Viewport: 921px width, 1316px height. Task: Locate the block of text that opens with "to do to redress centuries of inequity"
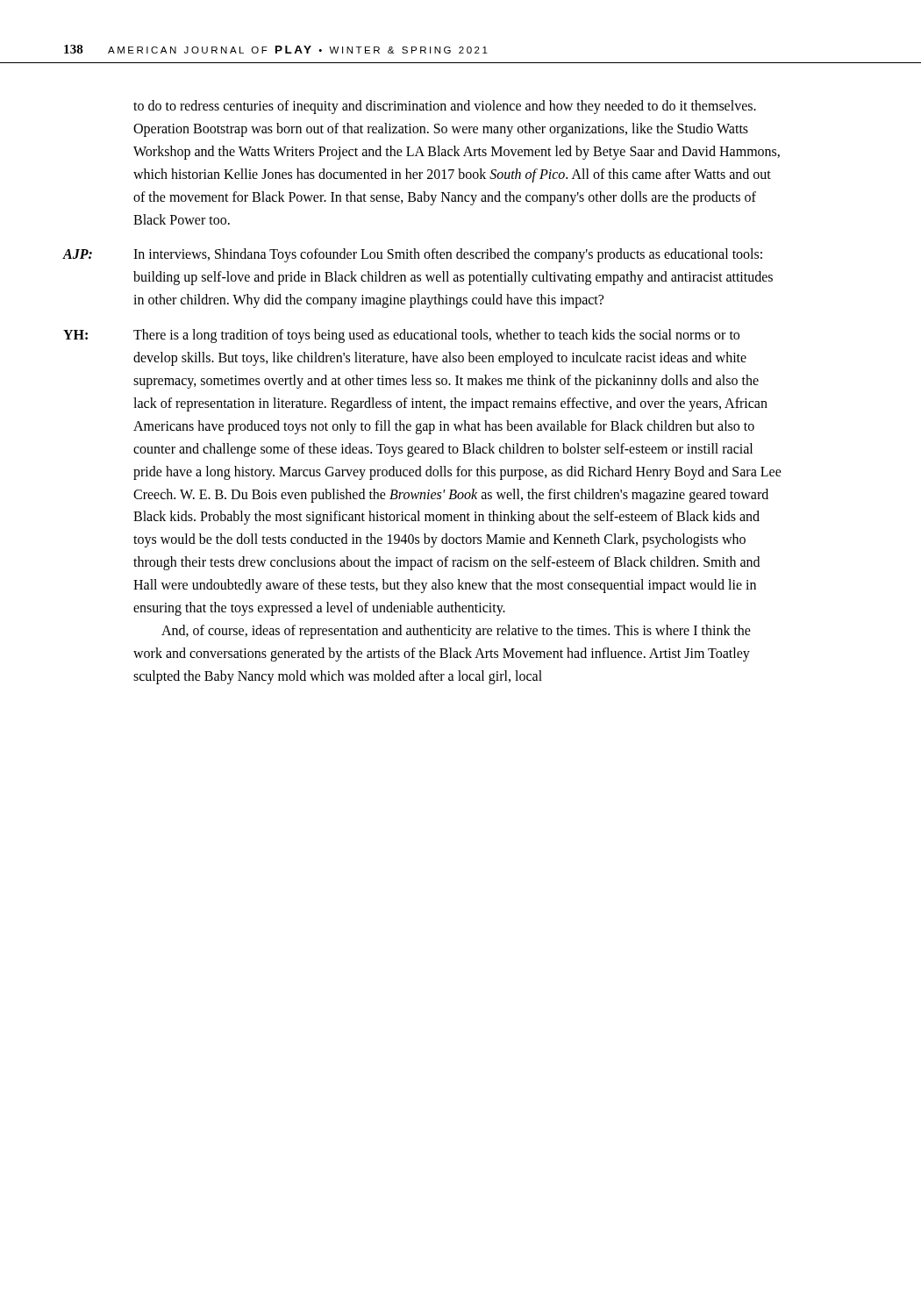pos(457,163)
